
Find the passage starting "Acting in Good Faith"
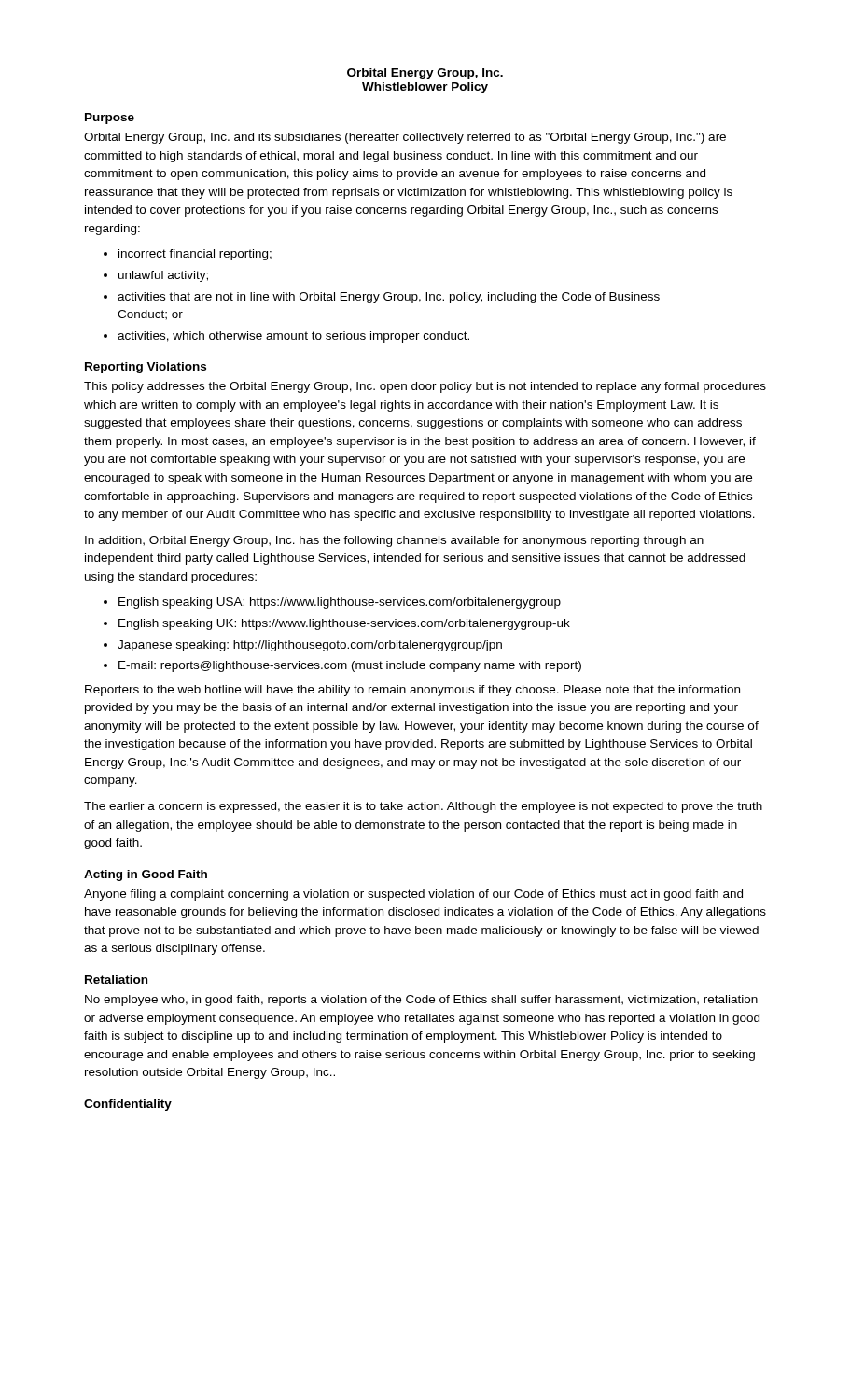(x=146, y=874)
